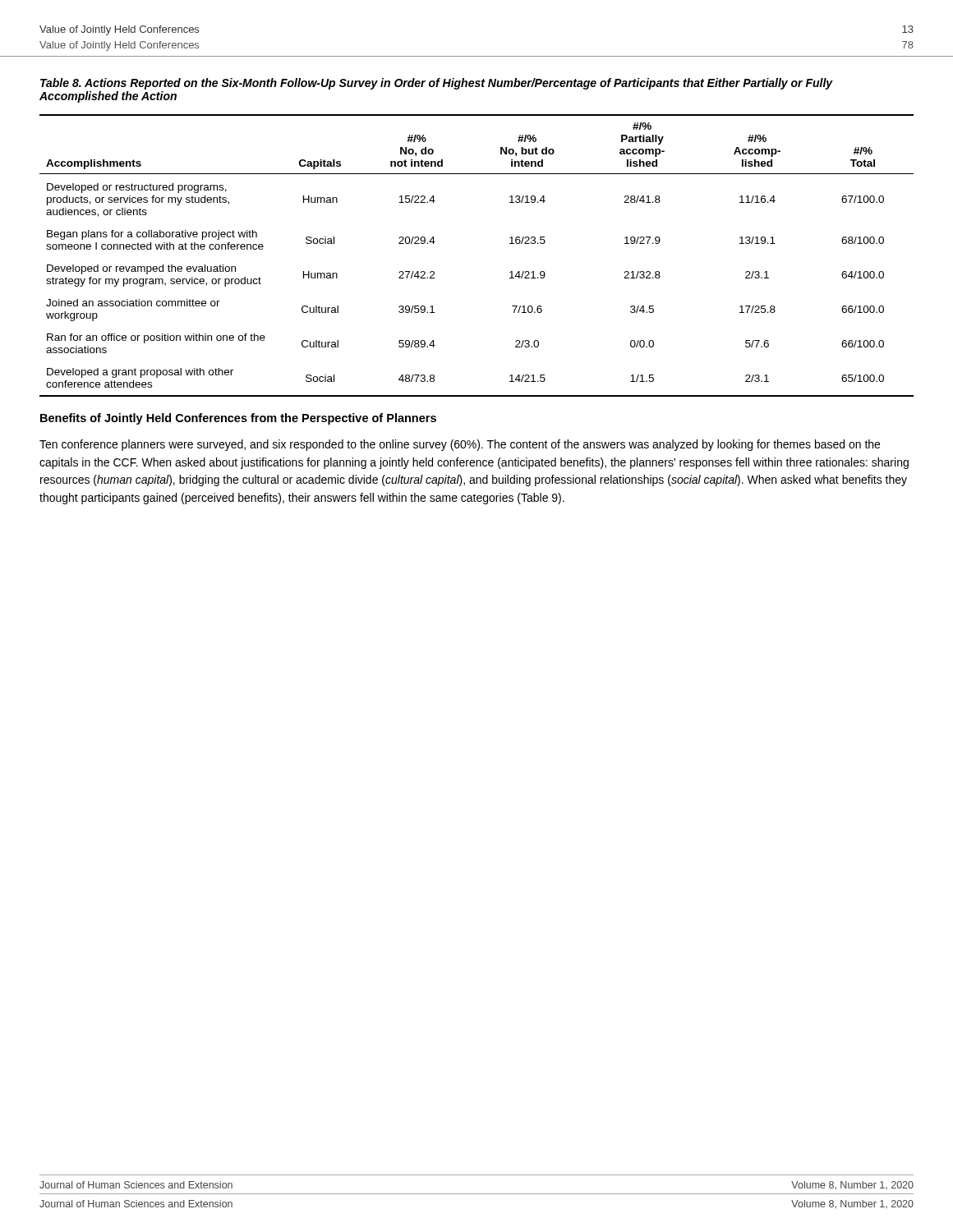Locate the caption with the text "Table 8. Actions Reported on the"

476,90
